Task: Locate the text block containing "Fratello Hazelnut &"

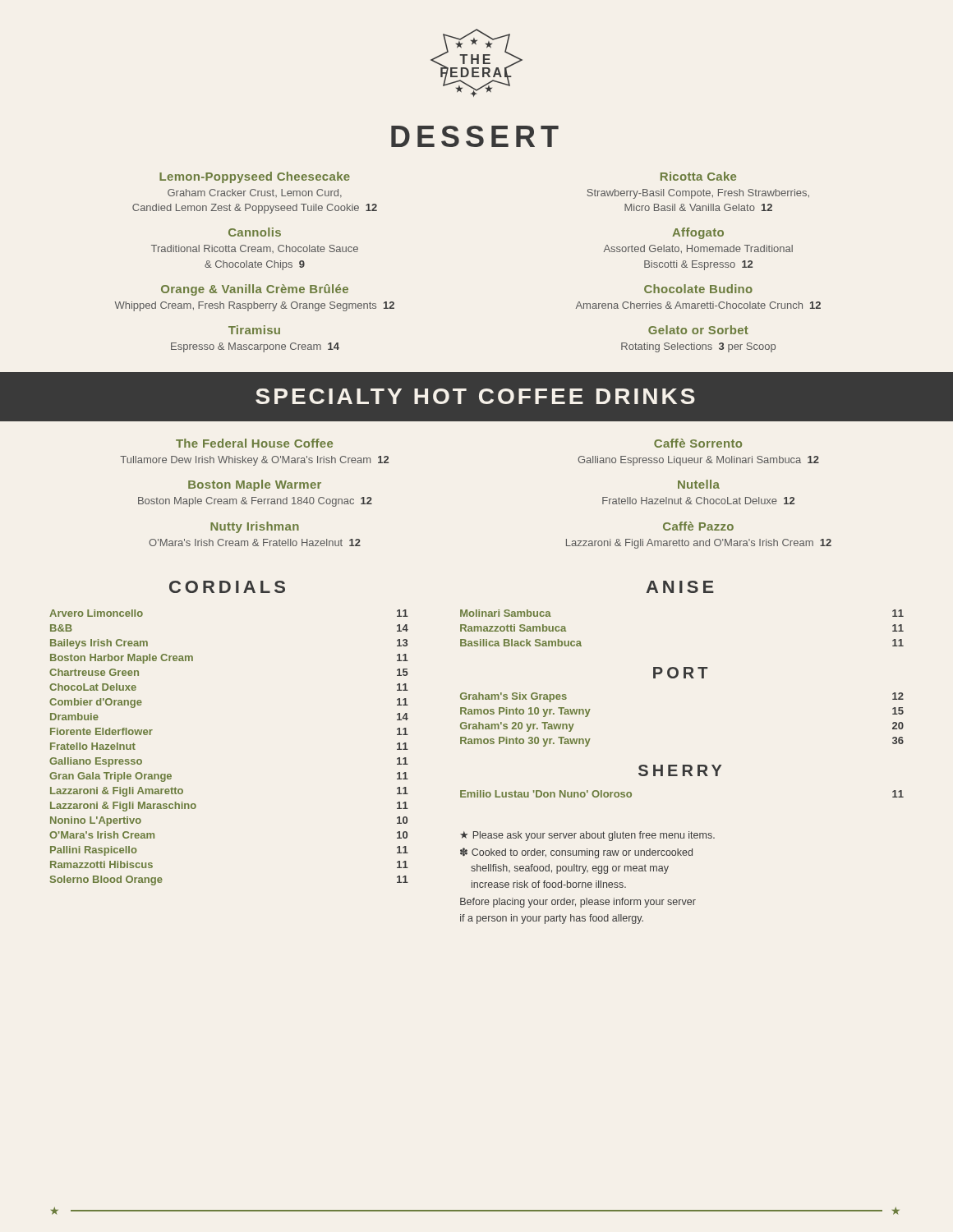Action: (x=698, y=501)
